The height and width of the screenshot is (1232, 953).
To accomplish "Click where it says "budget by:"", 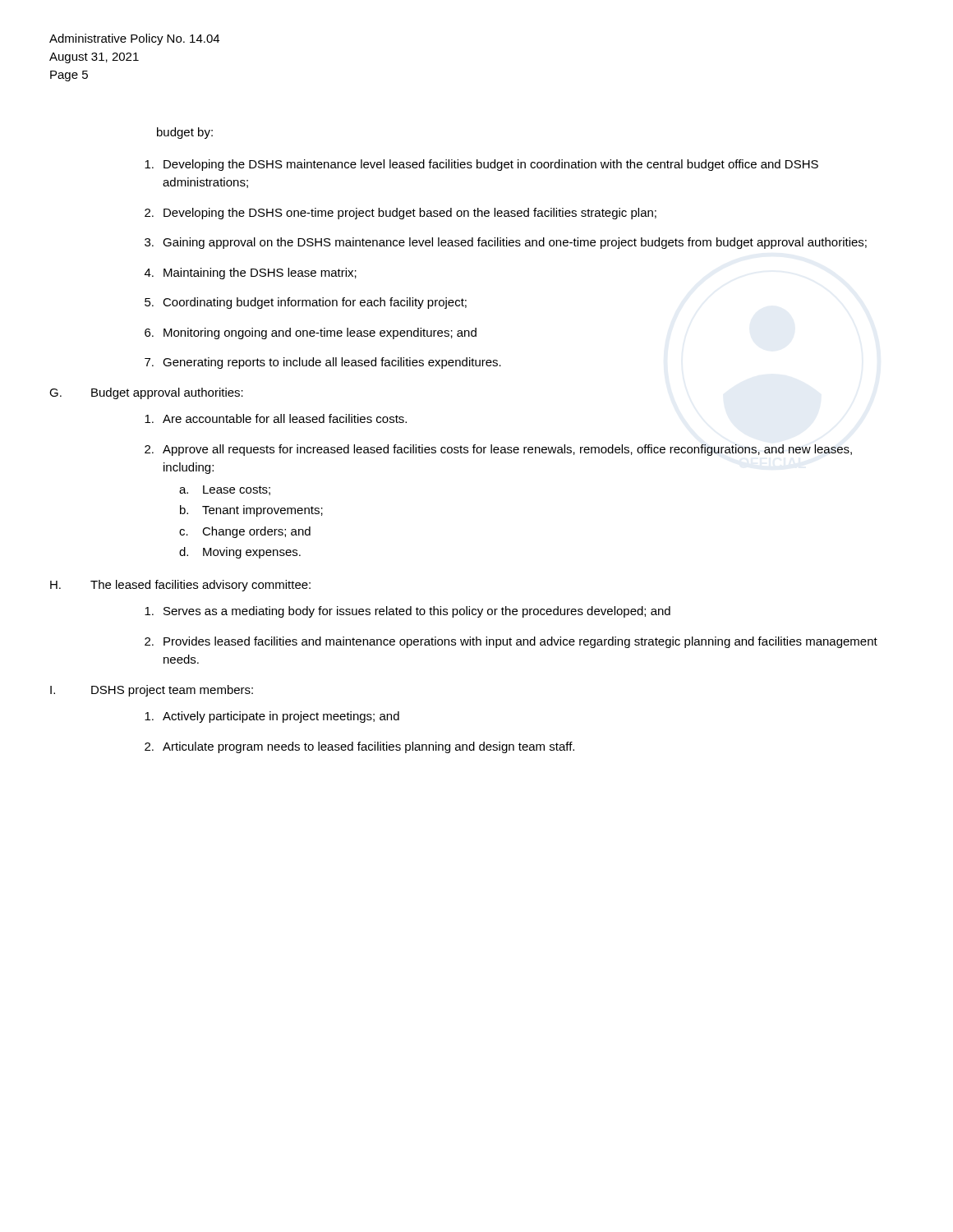I will click(185, 132).
